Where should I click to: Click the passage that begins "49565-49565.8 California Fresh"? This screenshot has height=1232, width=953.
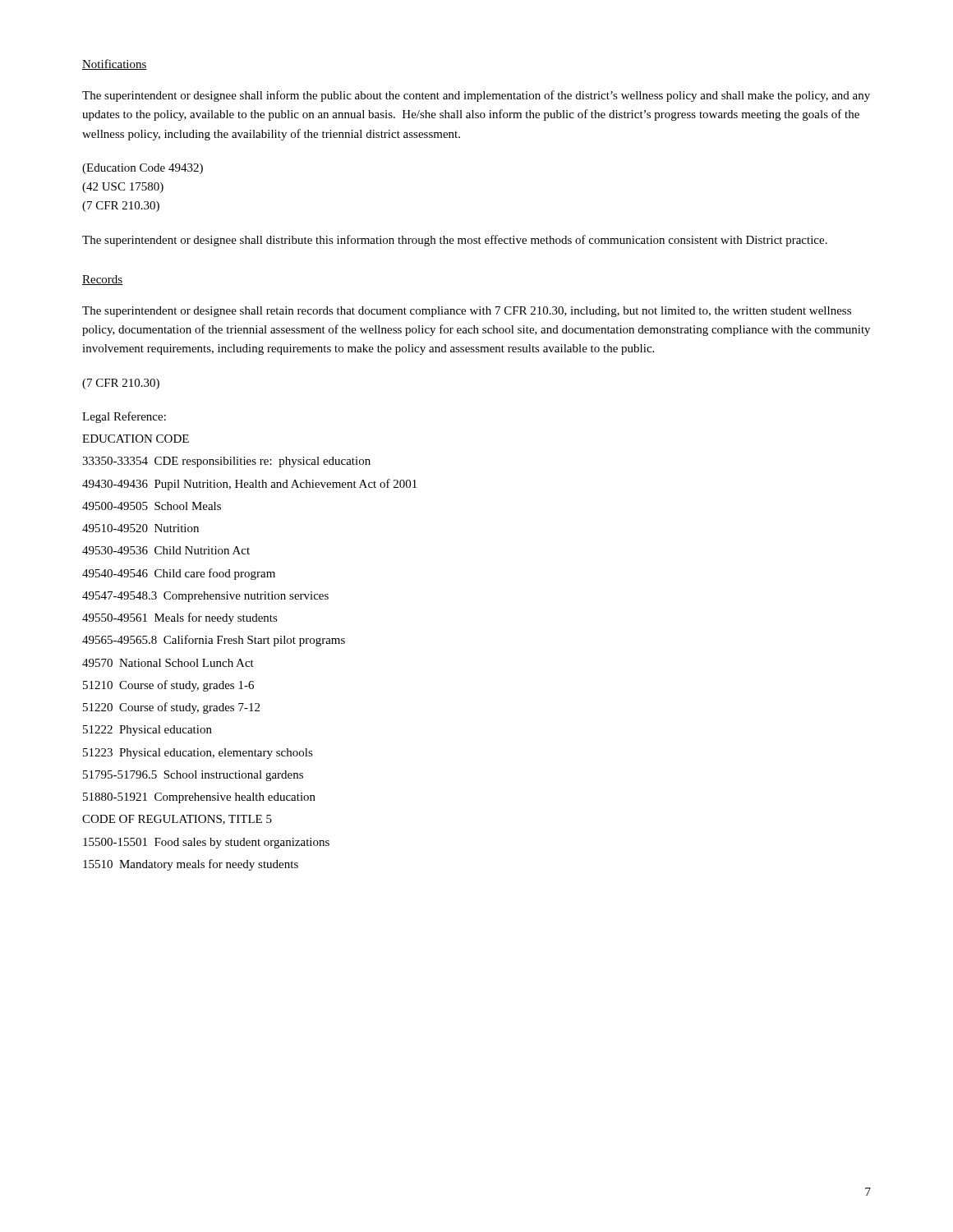click(x=214, y=640)
